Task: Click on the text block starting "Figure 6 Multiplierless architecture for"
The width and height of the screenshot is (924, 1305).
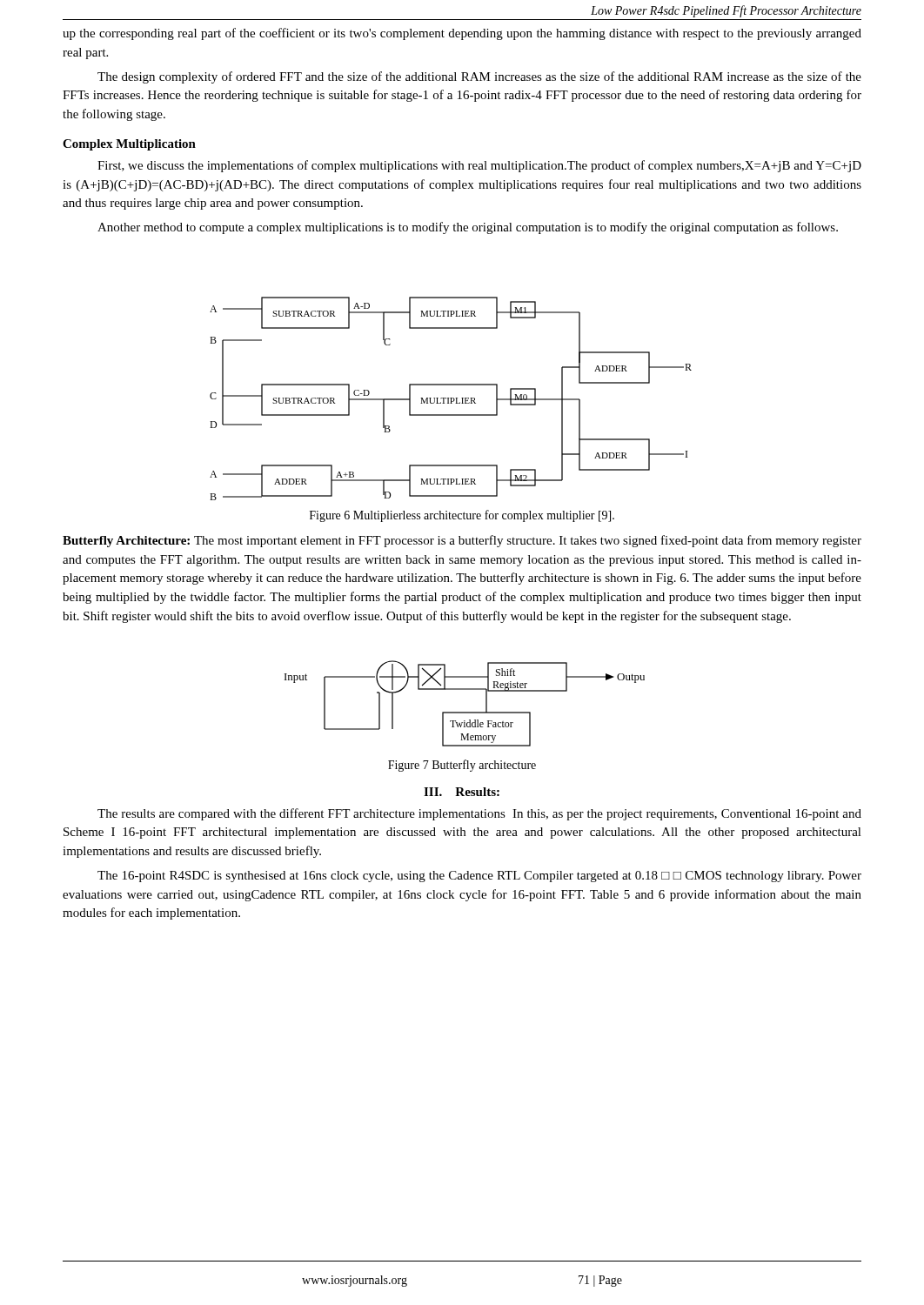Action: (x=462, y=515)
